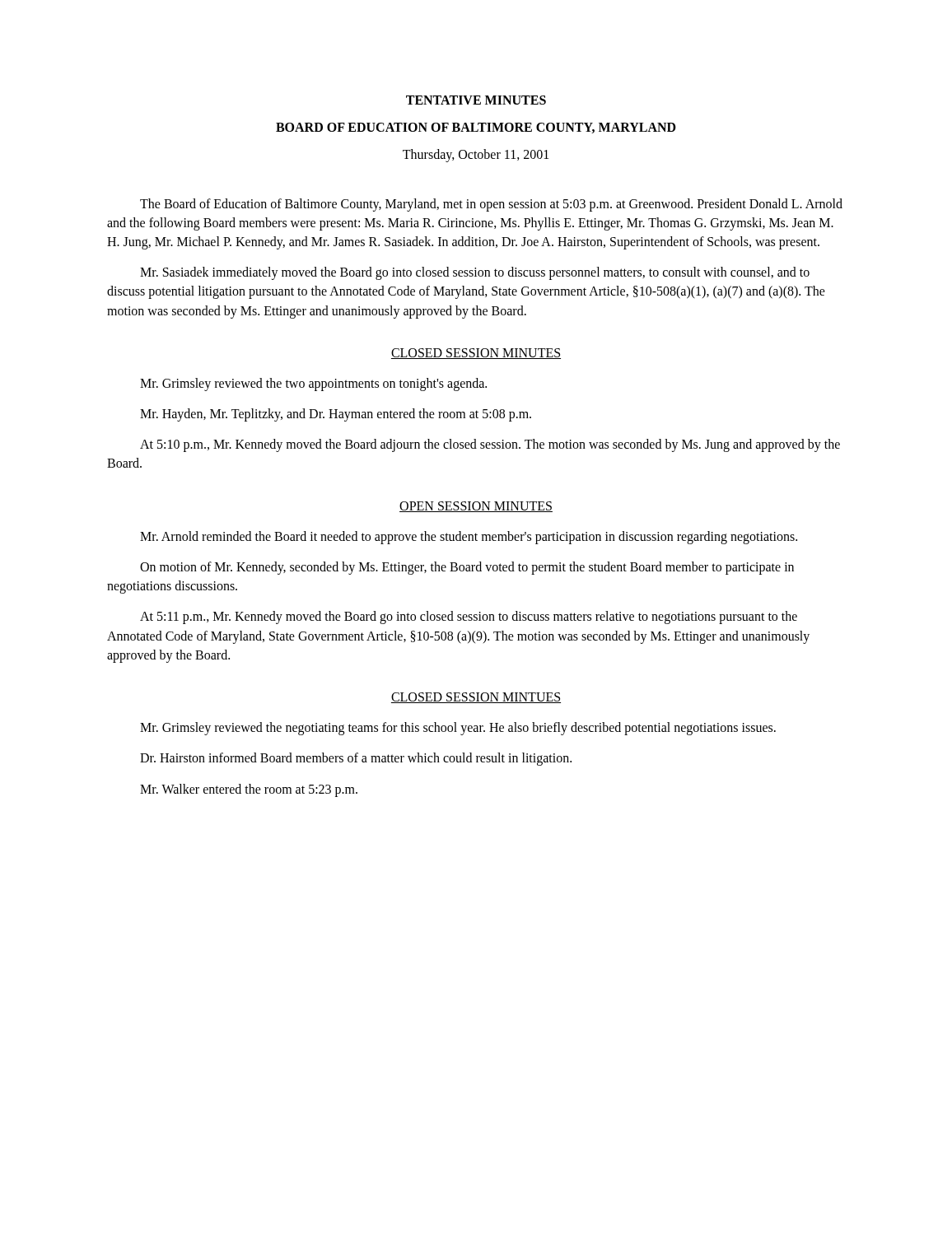This screenshot has width=952, height=1235.
Task: Navigate to the text starting "BOARD OF EDUCATION"
Action: pyautogui.click(x=476, y=127)
